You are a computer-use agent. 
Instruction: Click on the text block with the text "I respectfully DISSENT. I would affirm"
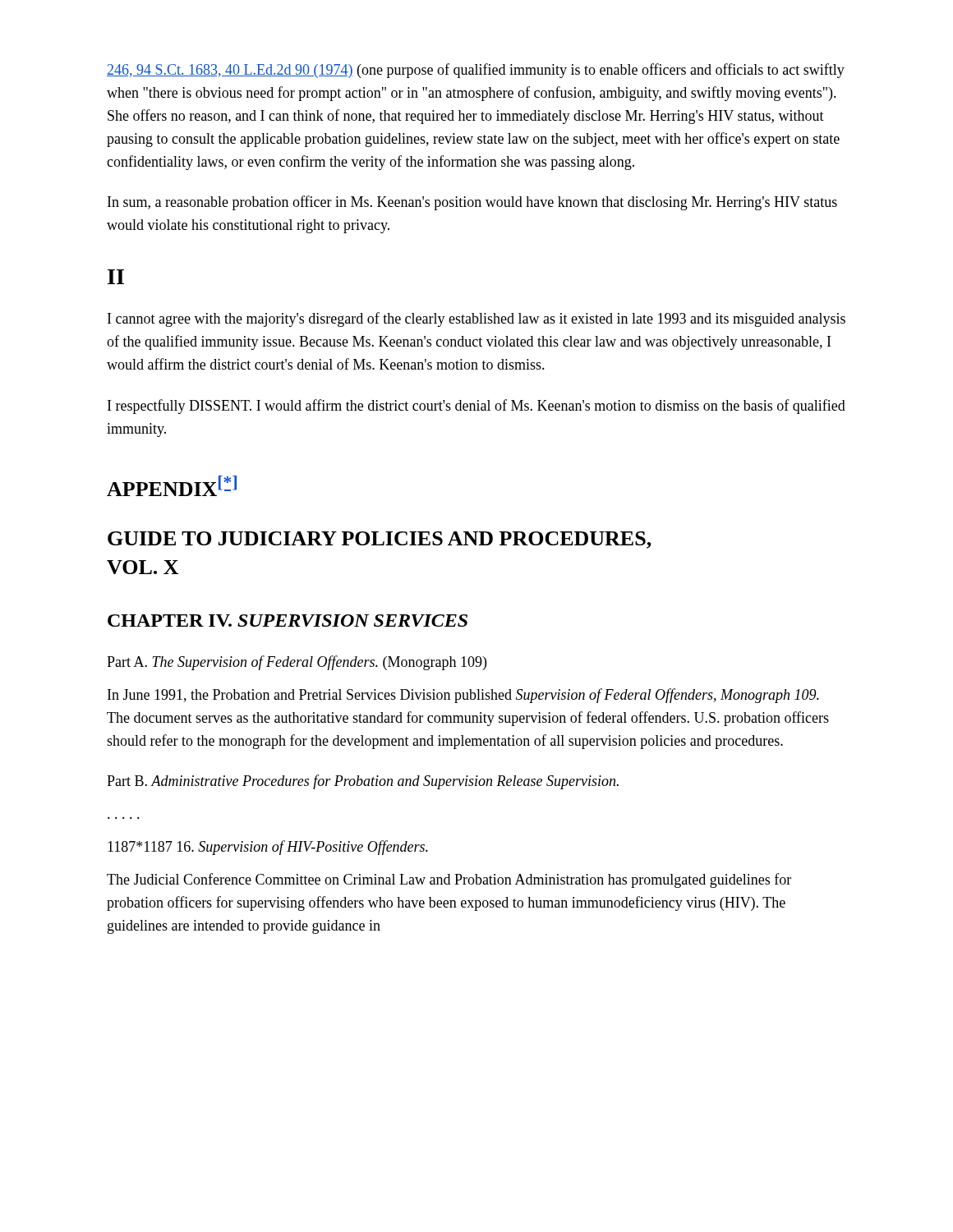point(476,417)
